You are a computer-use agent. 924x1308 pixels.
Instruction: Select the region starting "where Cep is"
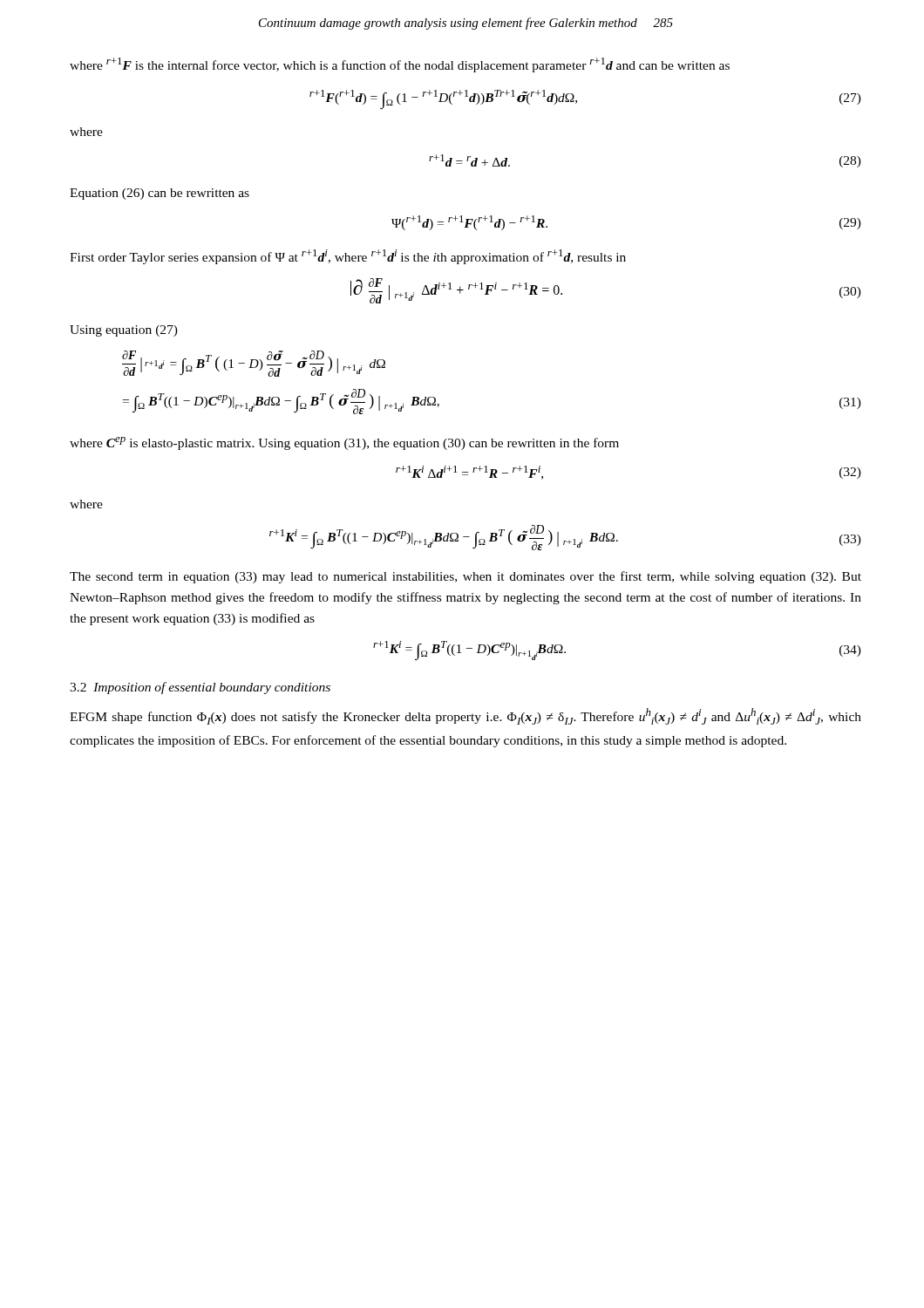coord(344,441)
